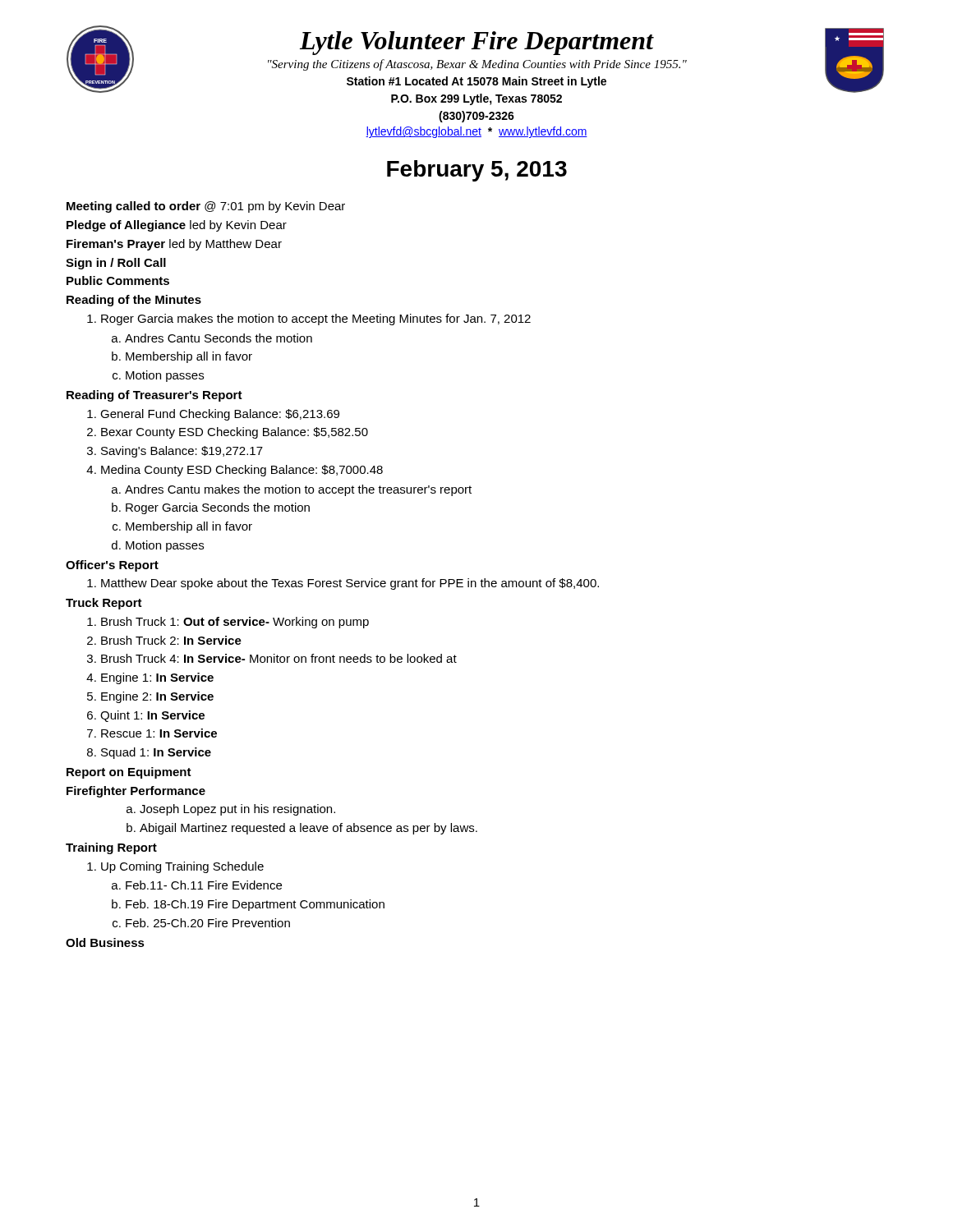The height and width of the screenshot is (1232, 953).
Task: Find the block starting "Firefighter Performance"
Action: (136, 790)
